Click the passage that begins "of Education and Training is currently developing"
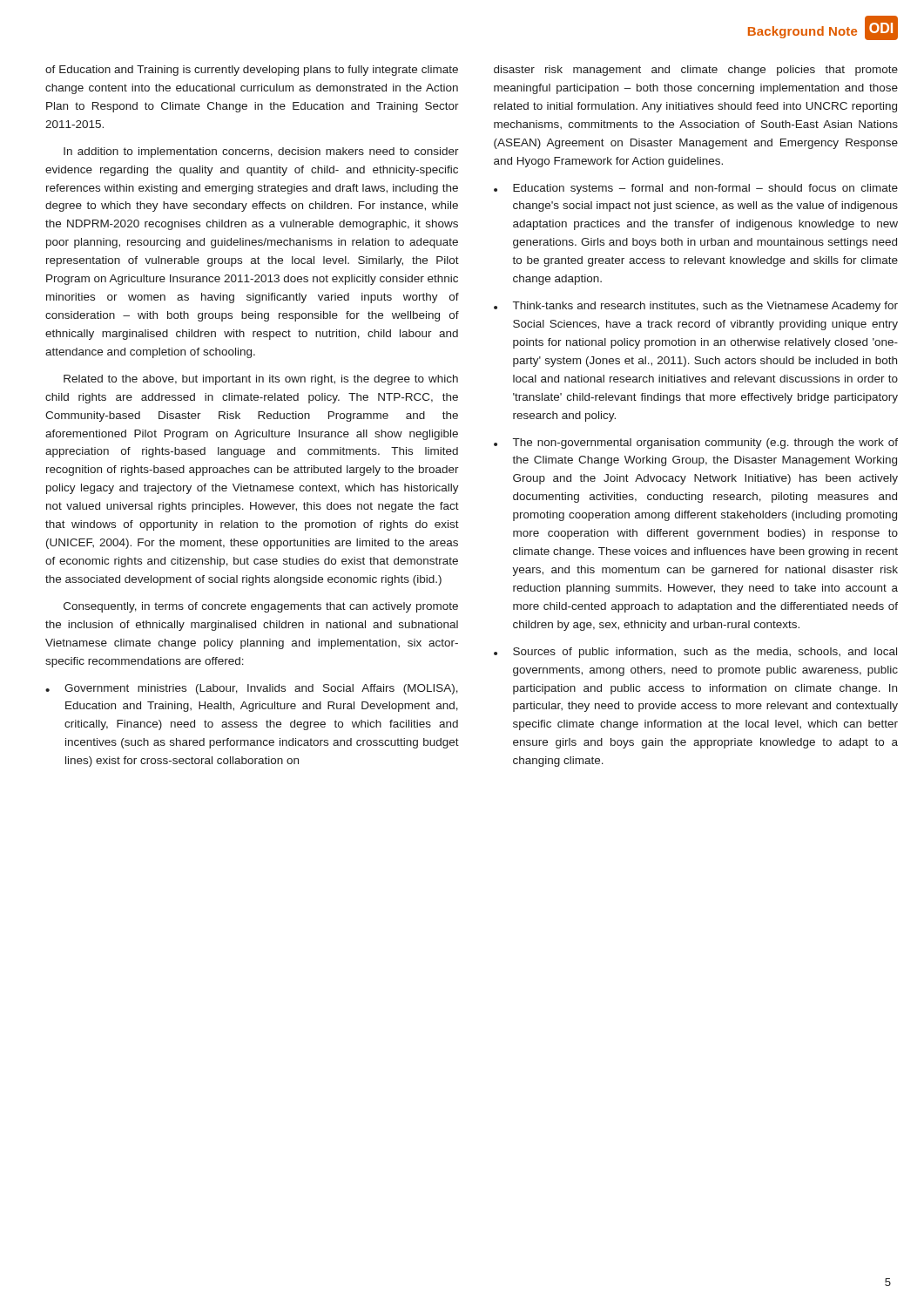 [252, 366]
